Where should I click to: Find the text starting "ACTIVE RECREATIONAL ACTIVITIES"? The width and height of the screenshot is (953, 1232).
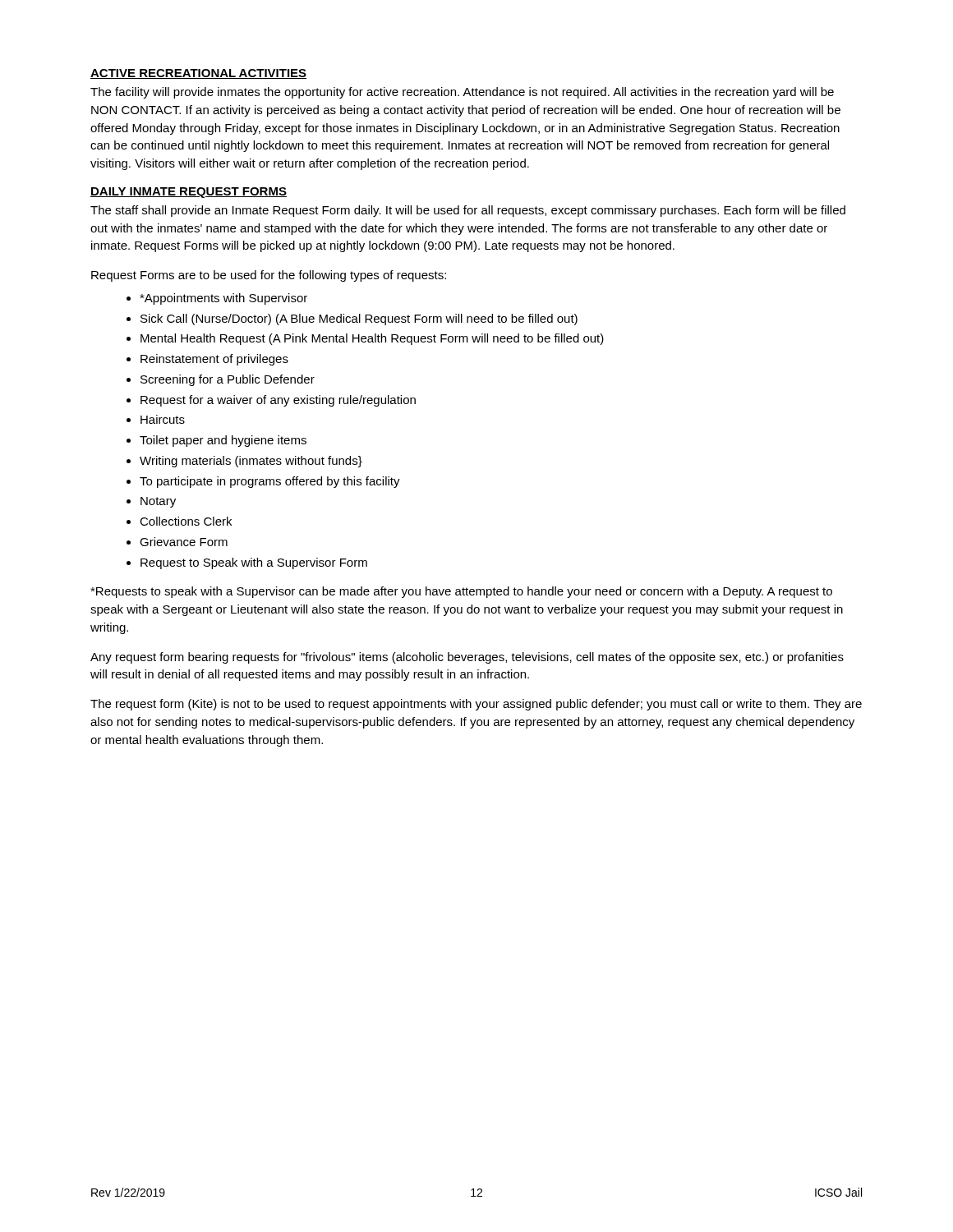click(x=198, y=73)
